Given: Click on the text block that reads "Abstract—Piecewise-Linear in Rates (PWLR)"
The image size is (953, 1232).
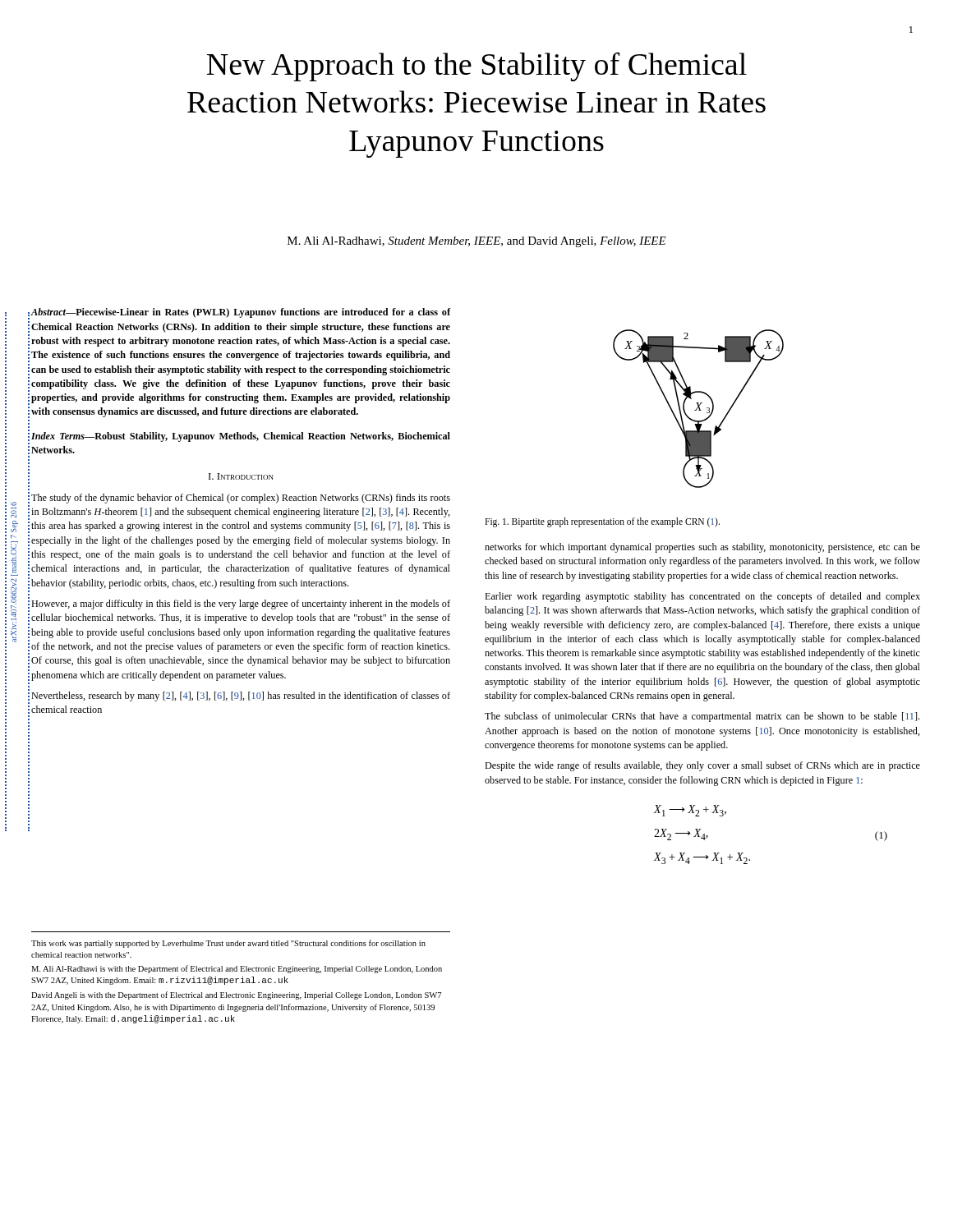Looking at the screenshot, I should [x=241, y=363].
